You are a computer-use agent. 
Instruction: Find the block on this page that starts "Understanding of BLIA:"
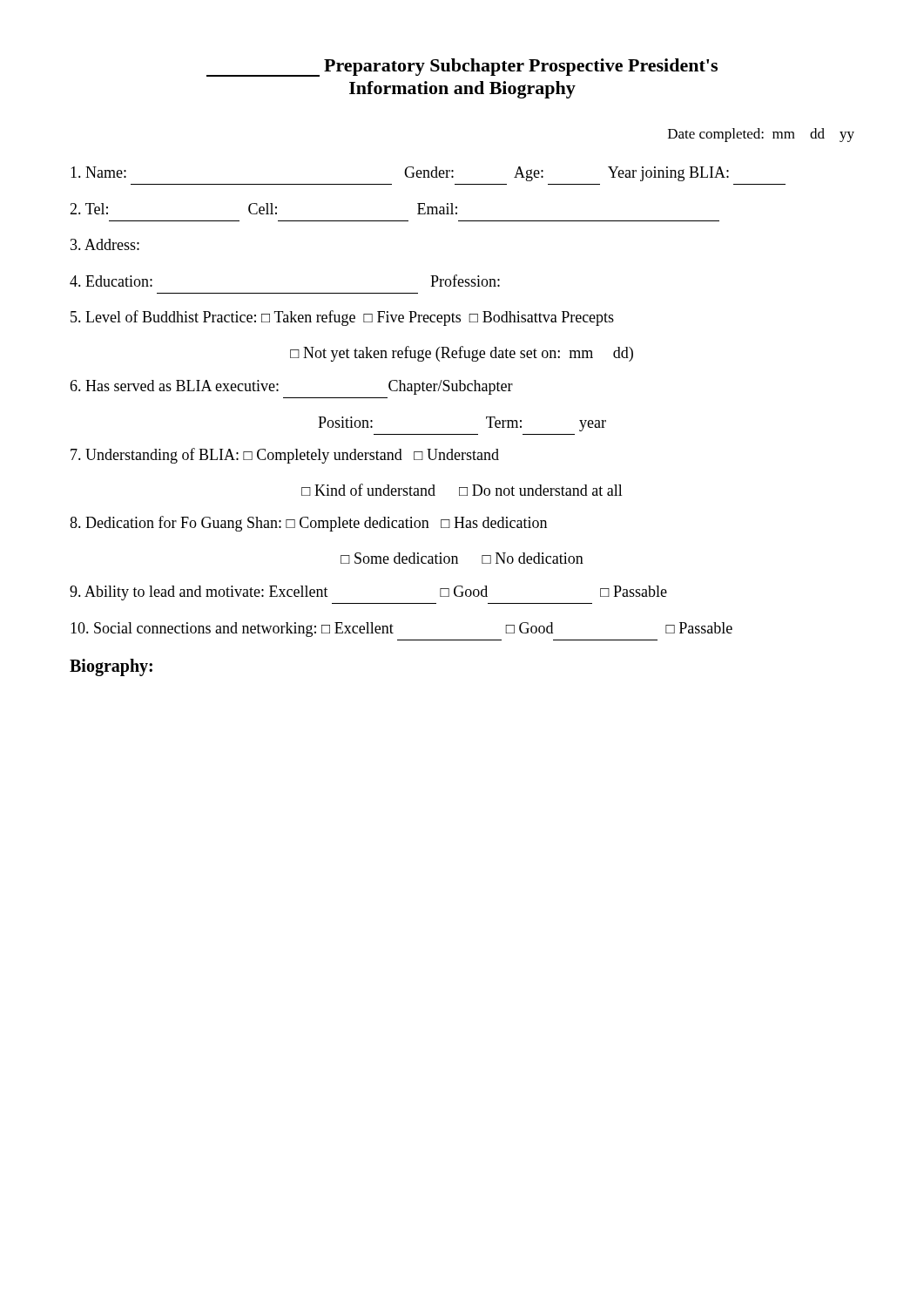[284, 455]
